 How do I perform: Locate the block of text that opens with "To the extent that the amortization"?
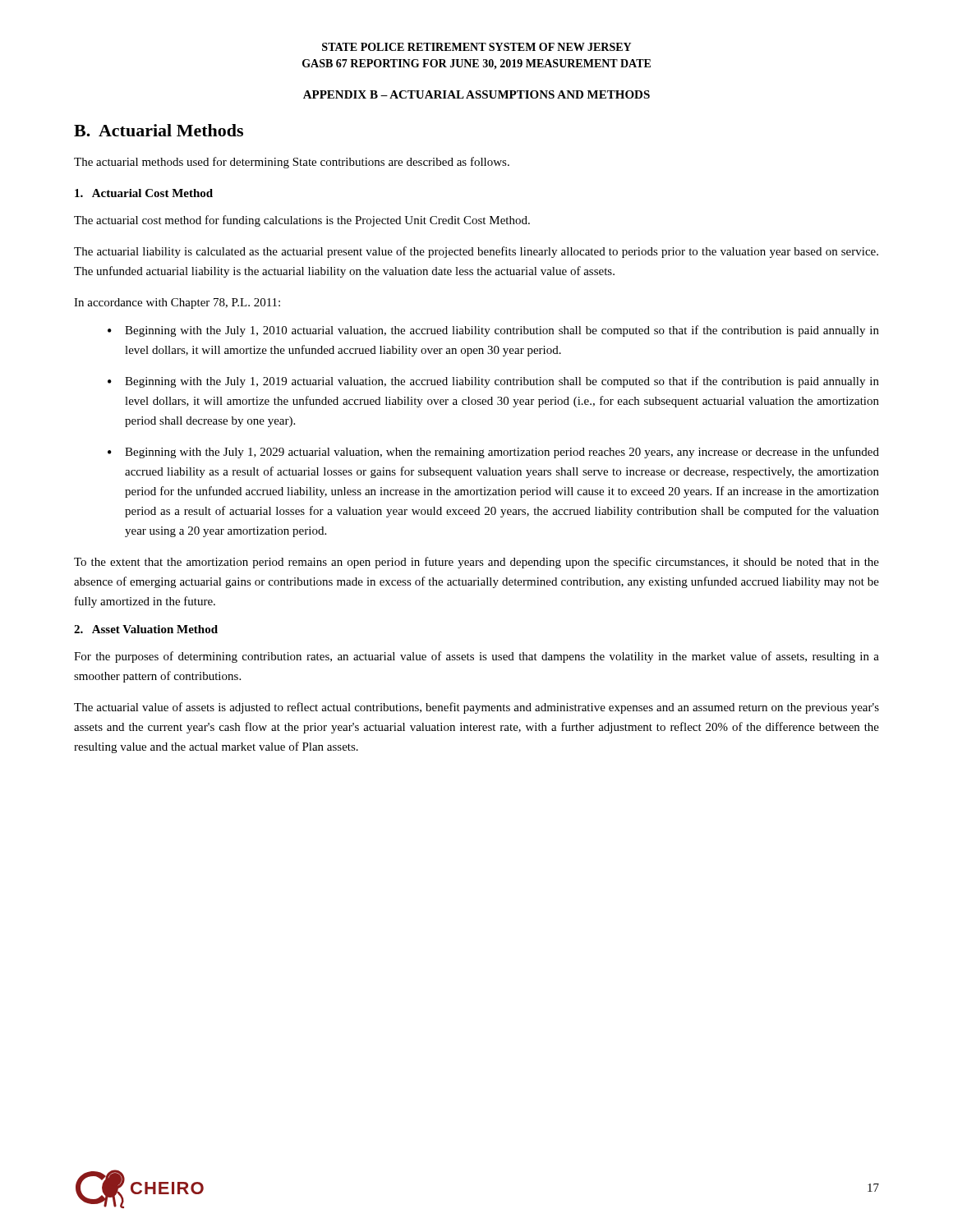point(476,581)
